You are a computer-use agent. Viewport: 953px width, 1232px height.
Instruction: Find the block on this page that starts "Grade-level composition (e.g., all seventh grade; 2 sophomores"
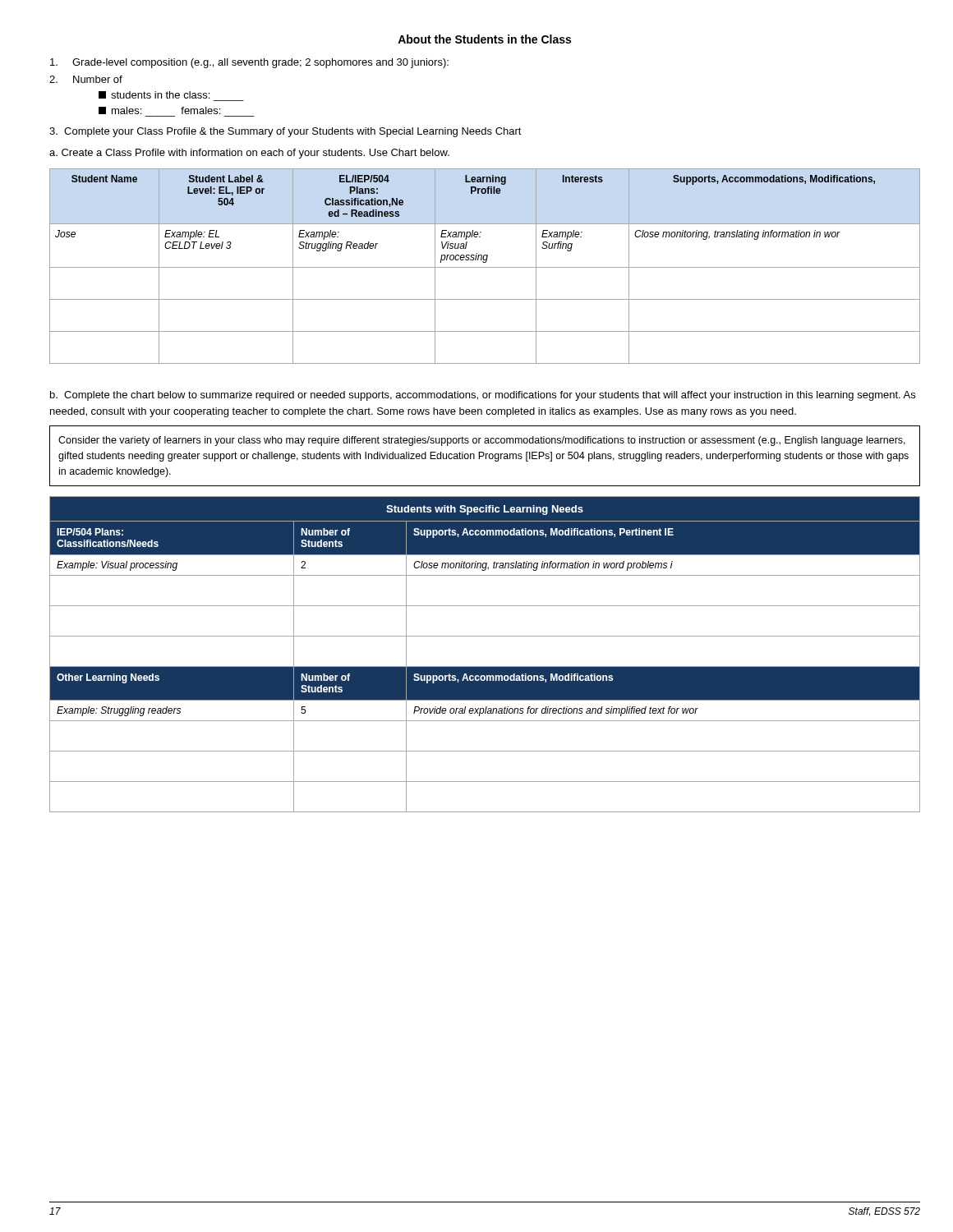[249, 62]
